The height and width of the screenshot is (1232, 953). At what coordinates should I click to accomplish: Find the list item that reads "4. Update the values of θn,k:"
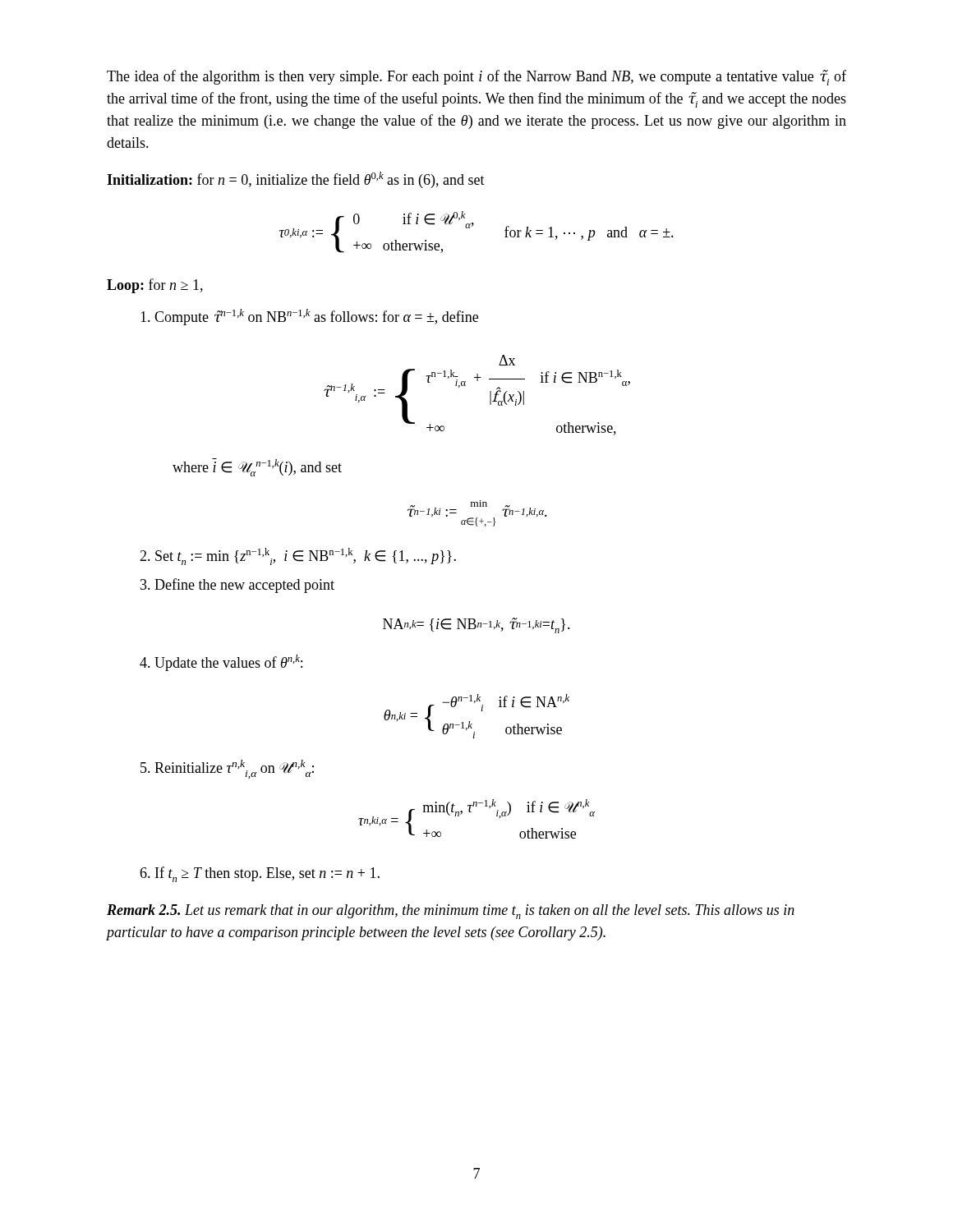point(221,663)
